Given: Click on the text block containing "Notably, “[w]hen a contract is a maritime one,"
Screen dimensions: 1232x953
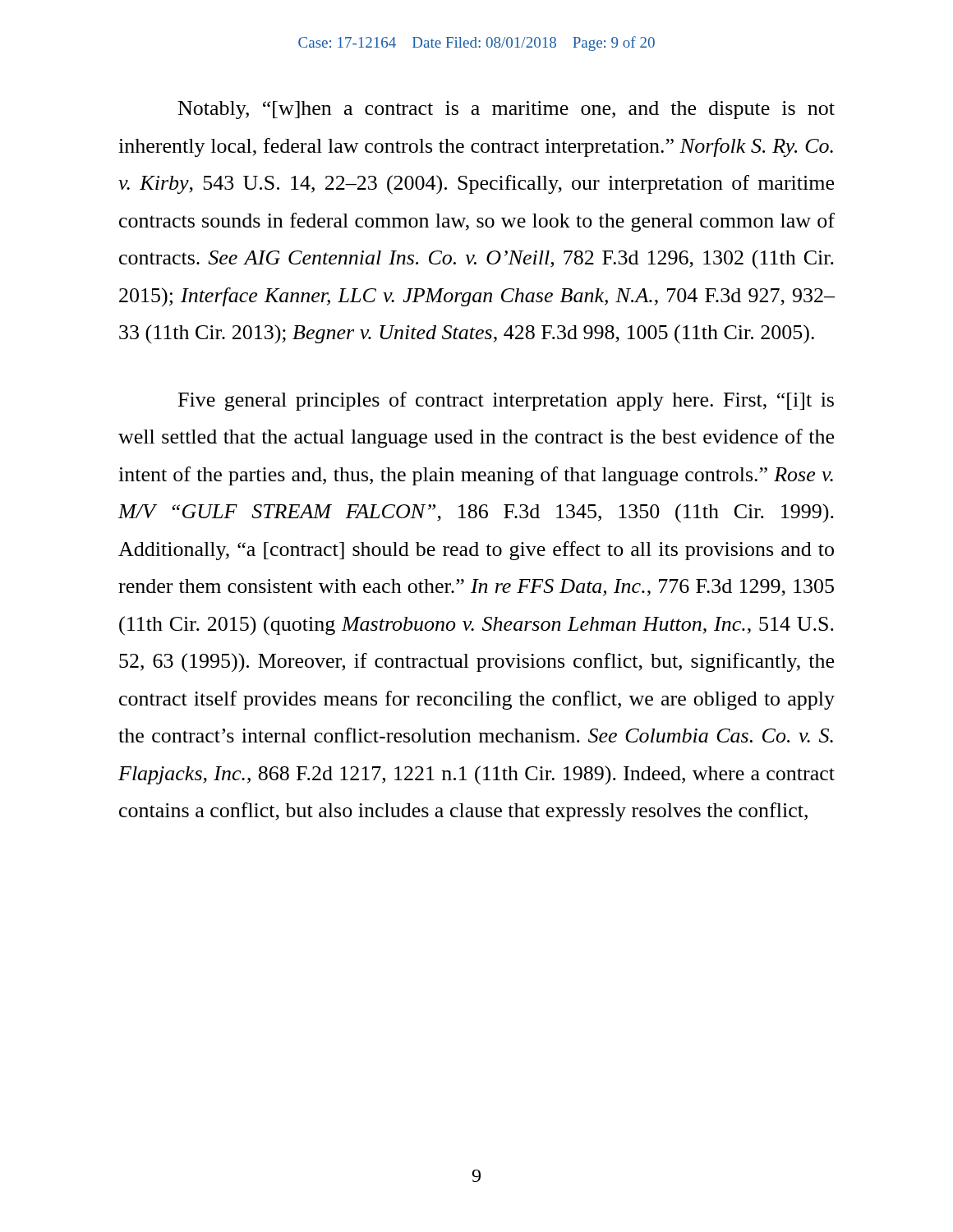Looking at the screenshot, I should tap(476, 220).
